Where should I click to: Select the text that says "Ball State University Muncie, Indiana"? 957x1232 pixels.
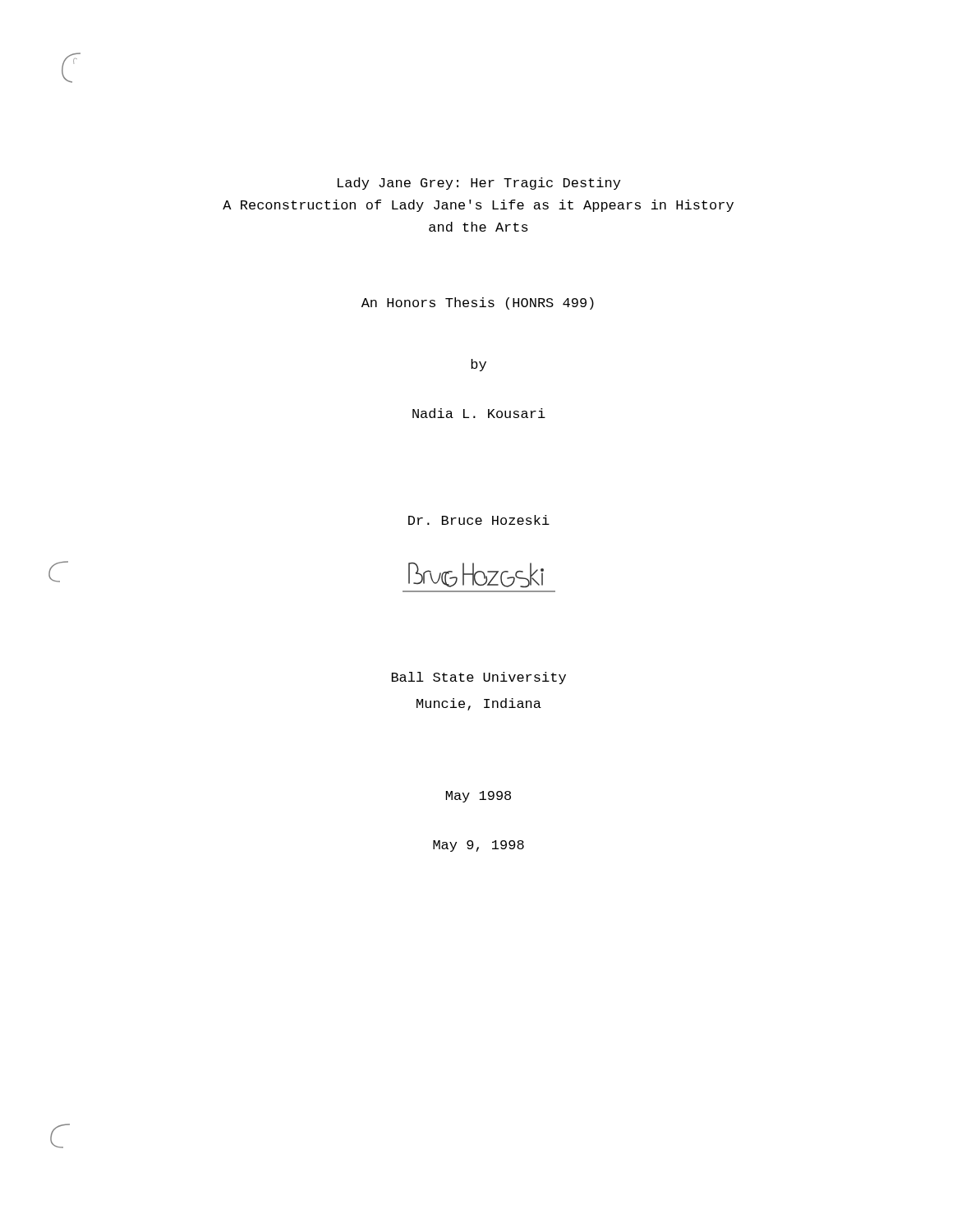[478, 691]
